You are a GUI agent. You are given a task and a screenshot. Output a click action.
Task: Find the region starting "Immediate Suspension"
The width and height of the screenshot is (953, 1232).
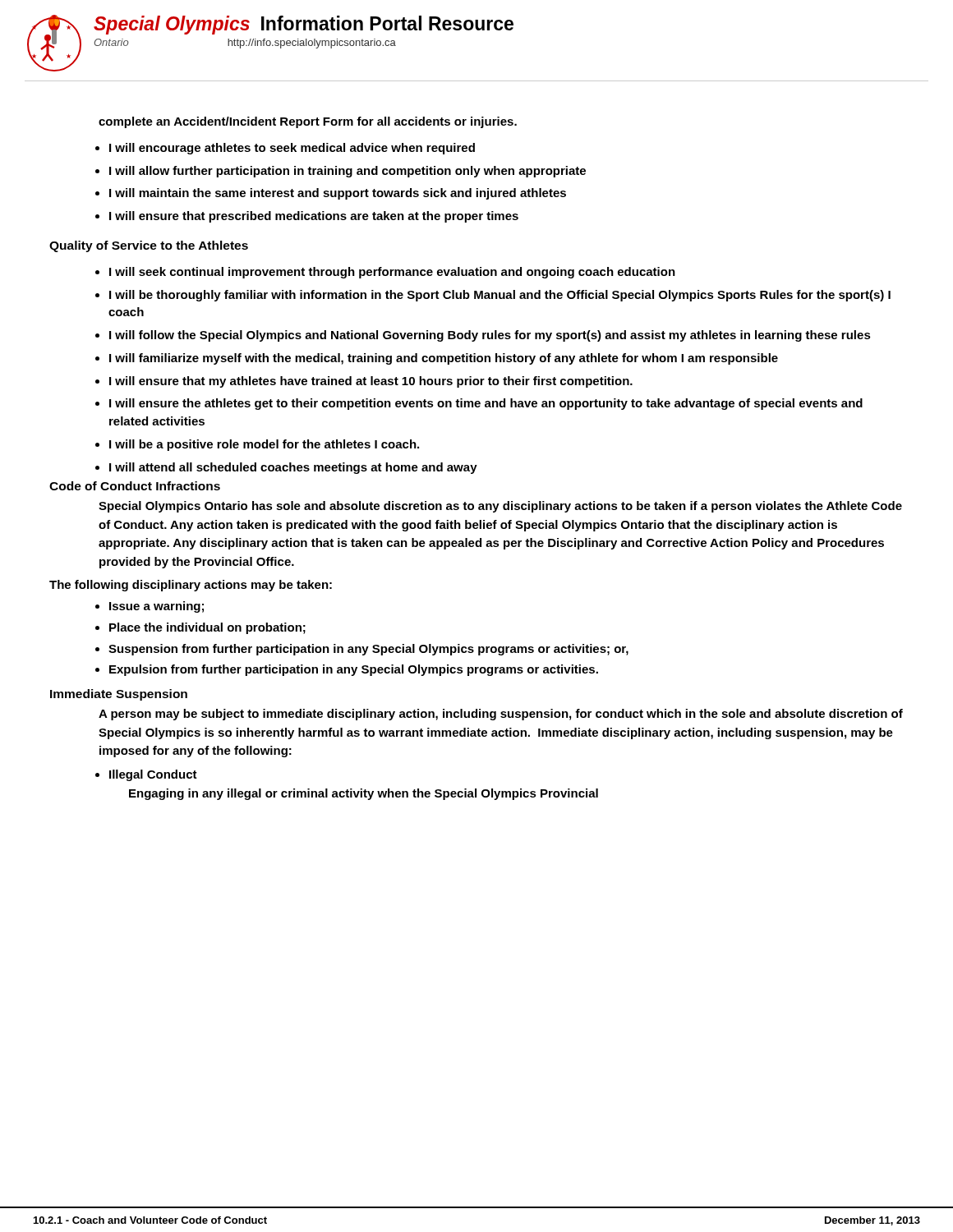point(119,694)
